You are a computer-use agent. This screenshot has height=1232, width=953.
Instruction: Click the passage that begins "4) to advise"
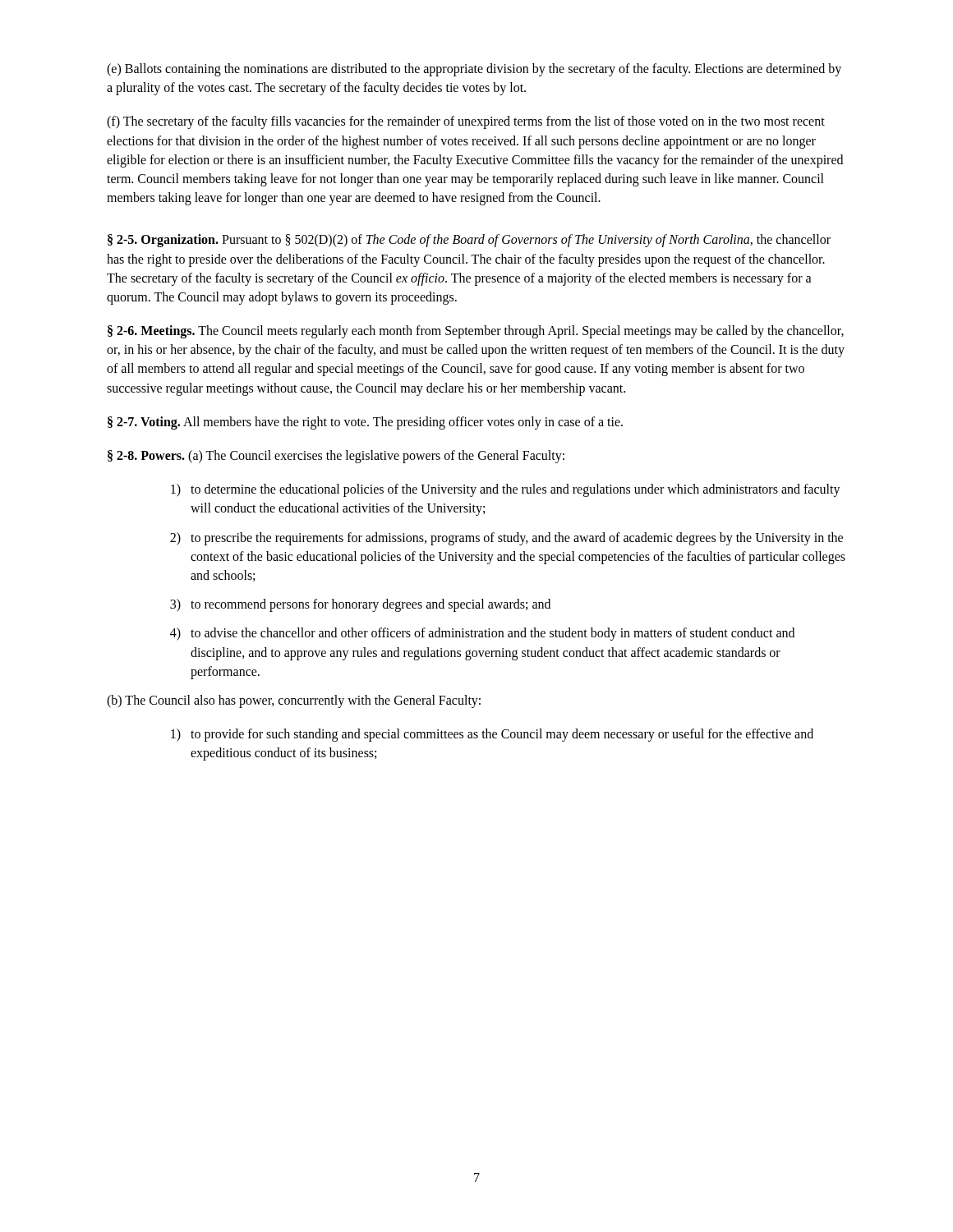(x=501, y=652)
